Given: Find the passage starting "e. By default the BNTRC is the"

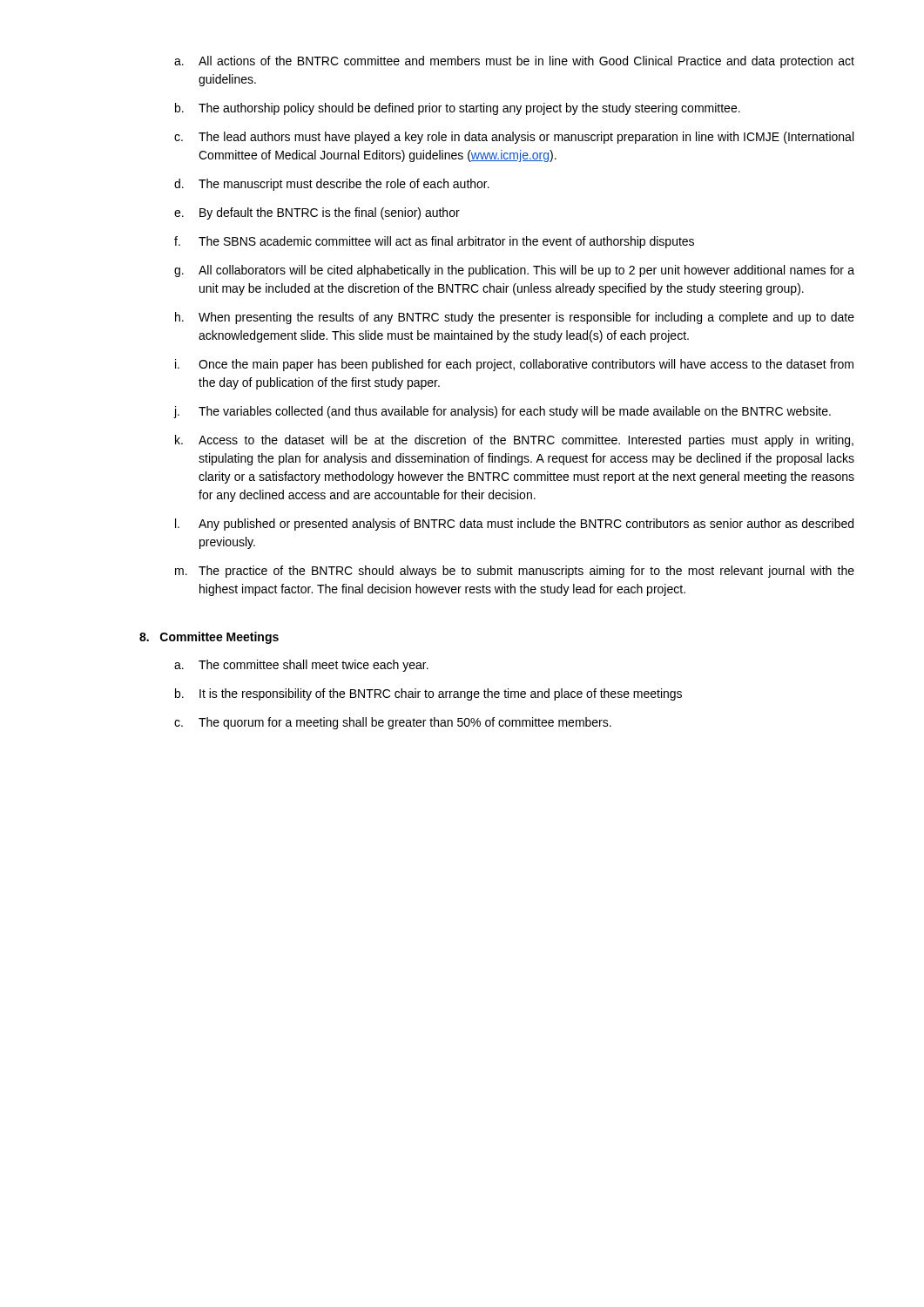Looking at the screenshot, I should pos(317,213).
